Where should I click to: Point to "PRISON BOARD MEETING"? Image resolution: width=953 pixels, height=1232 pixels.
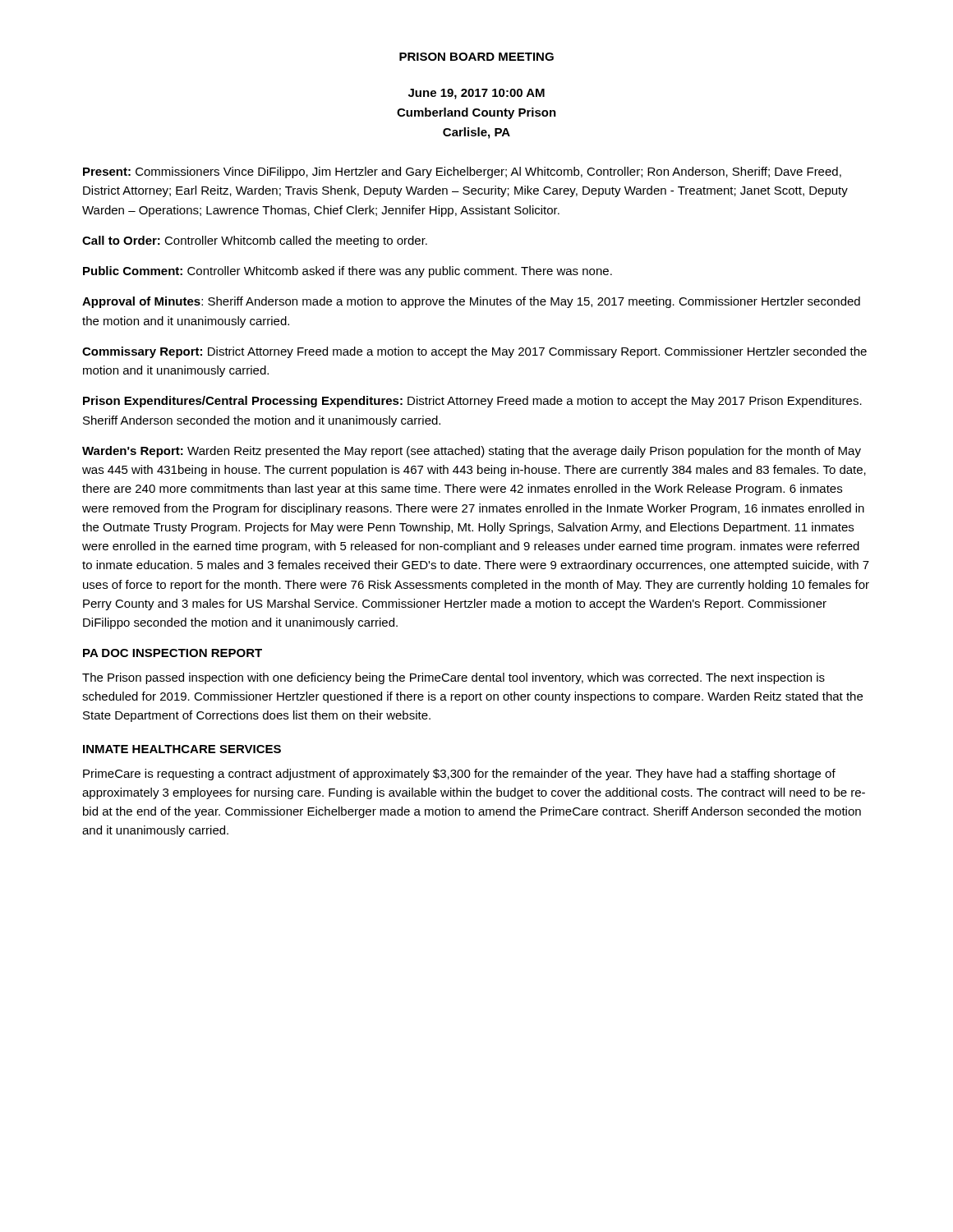[476, 56]
